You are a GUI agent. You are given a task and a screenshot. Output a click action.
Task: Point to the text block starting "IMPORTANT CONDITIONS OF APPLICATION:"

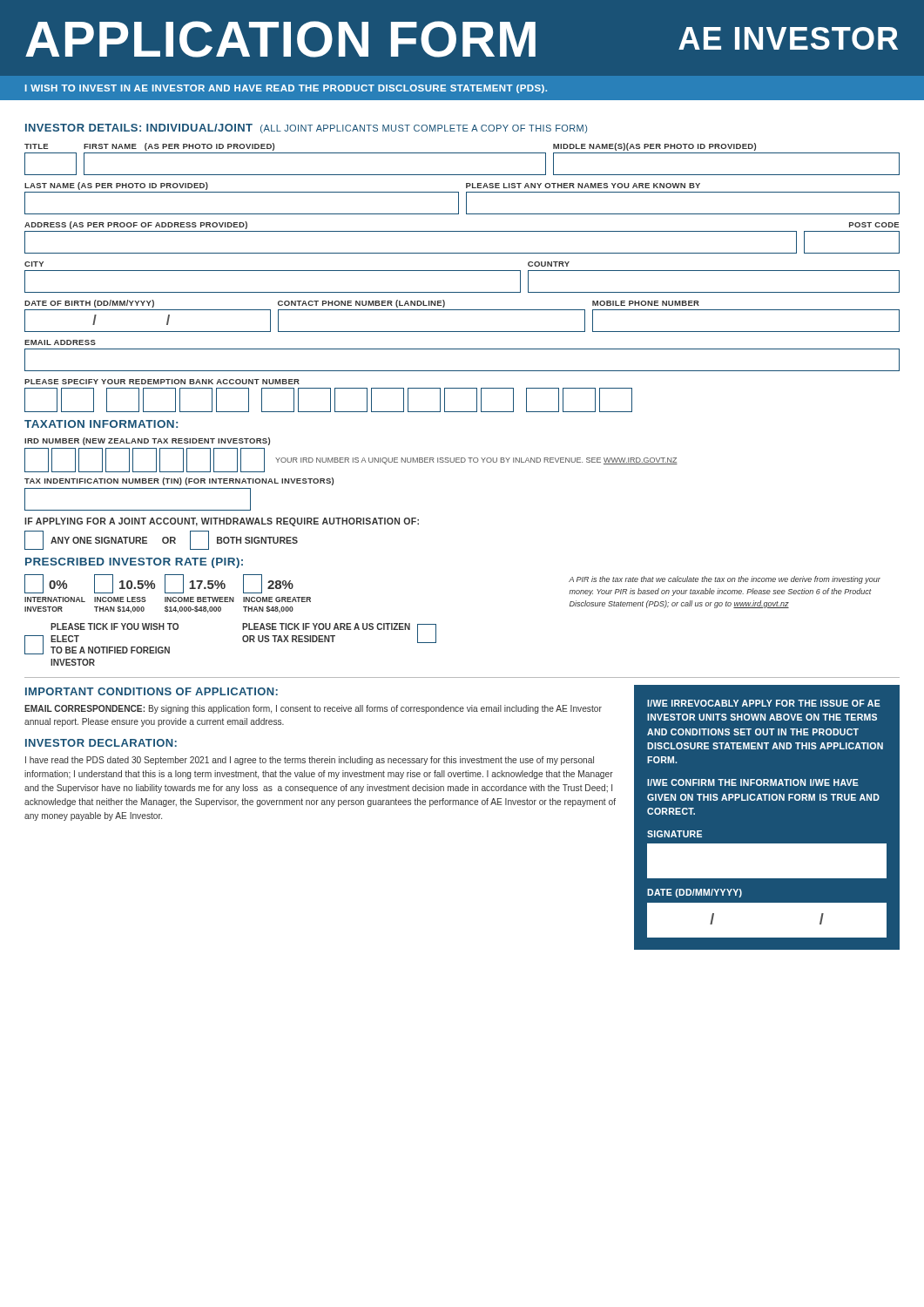152,692
